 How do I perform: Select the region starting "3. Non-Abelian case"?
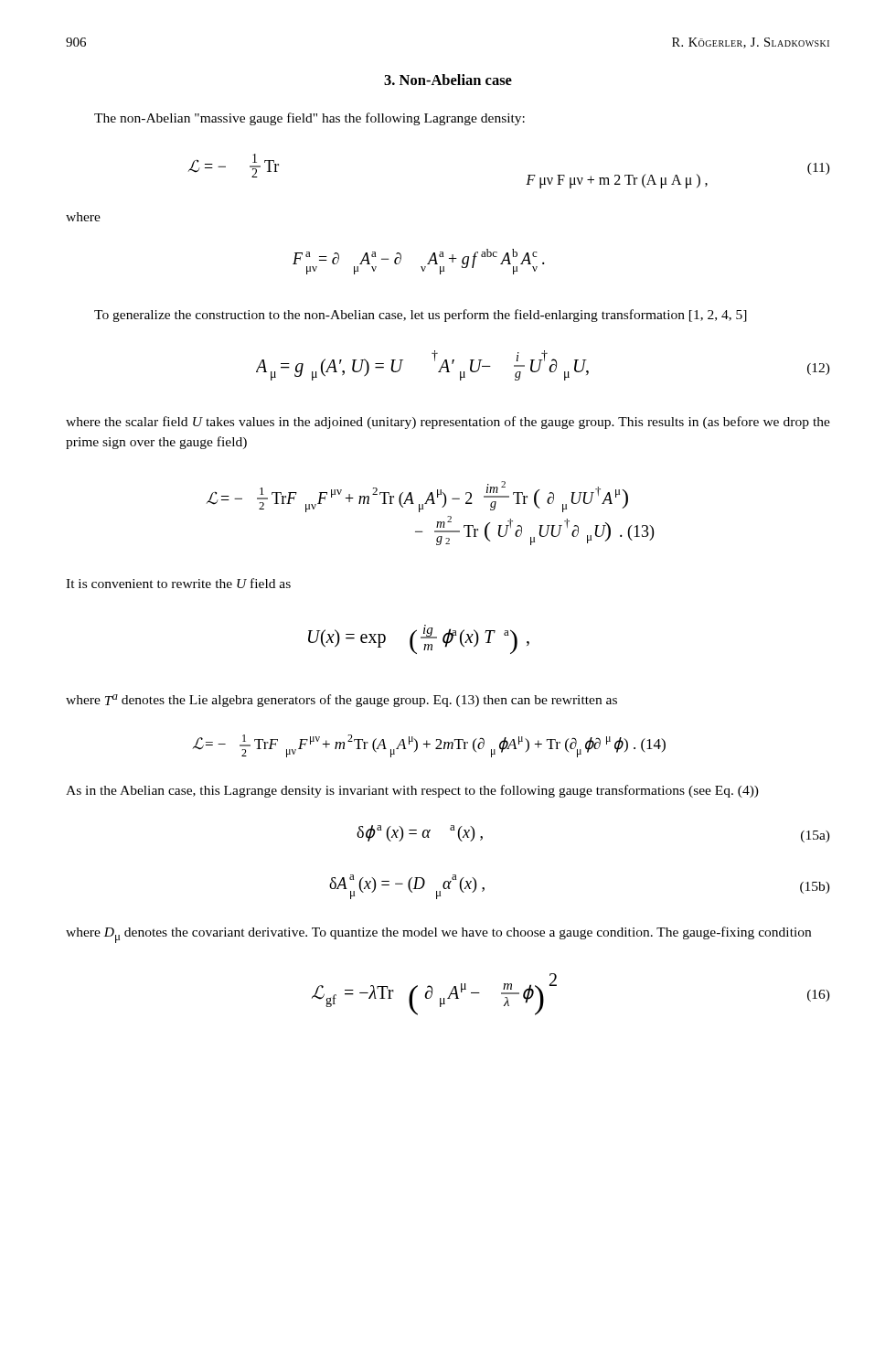click(448, 80)
